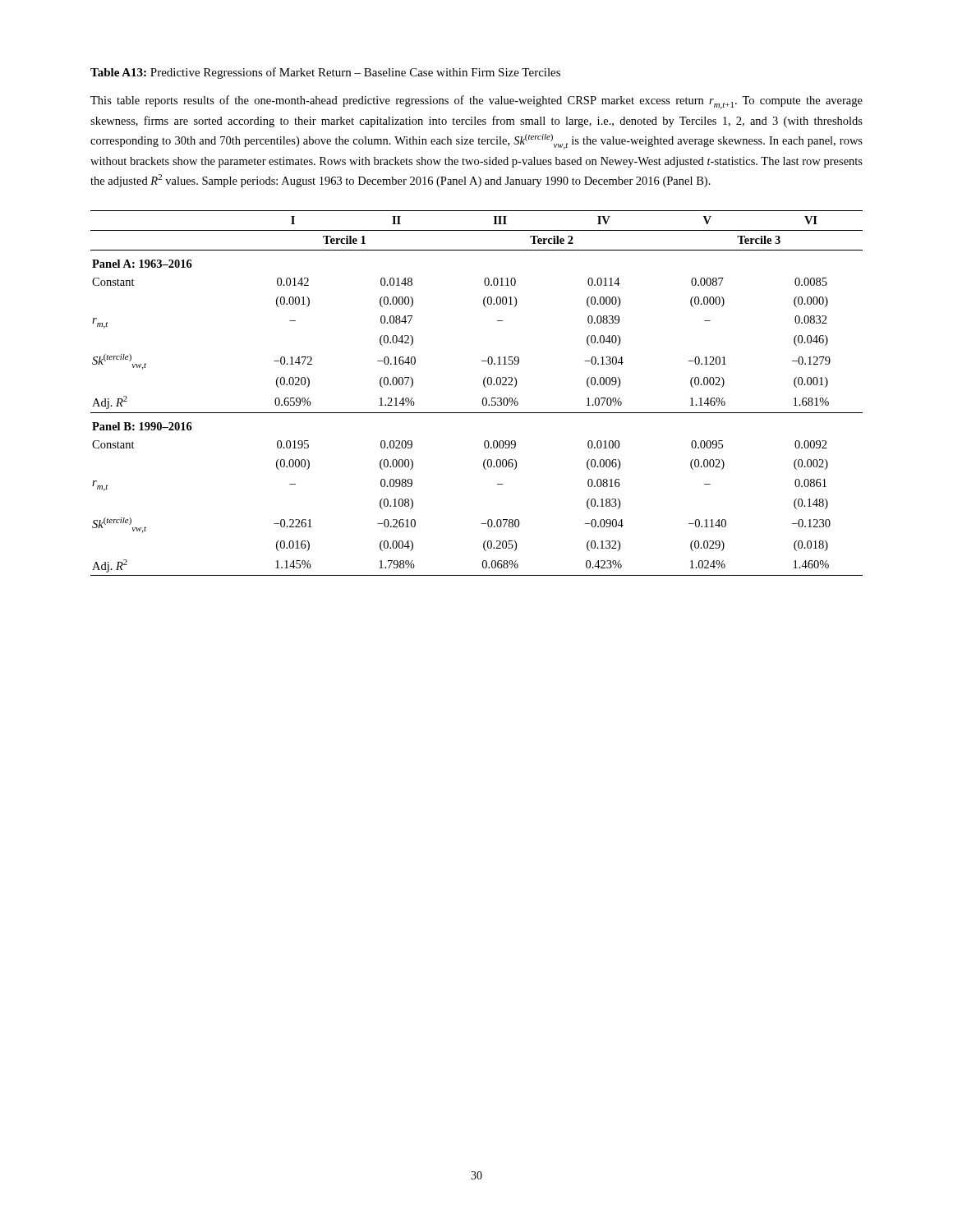Click the title
The height and width of the screenshot is (1232, 953).
click(x=326, y=72)
